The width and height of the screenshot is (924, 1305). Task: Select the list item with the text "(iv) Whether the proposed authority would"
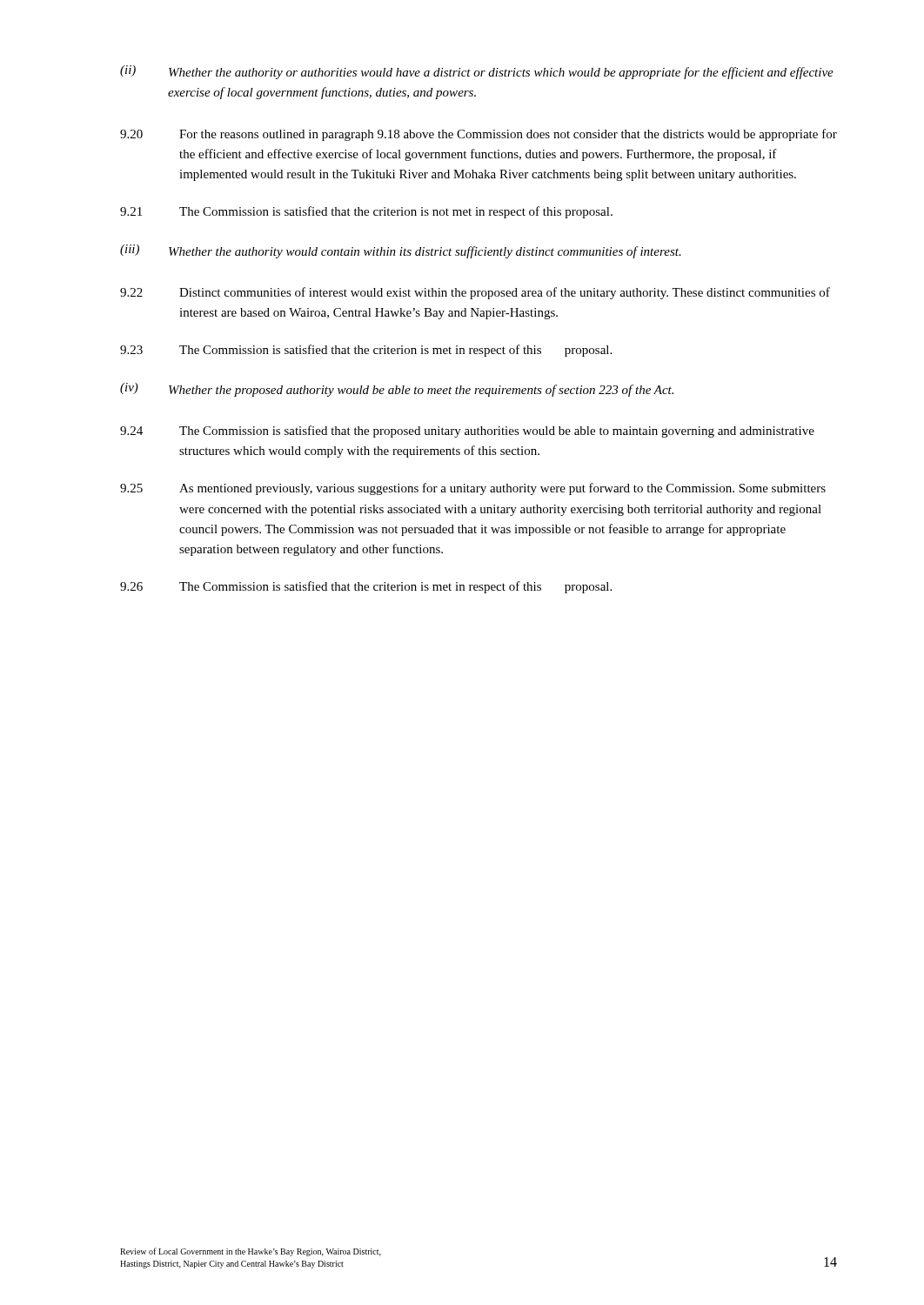click(478, 390)
